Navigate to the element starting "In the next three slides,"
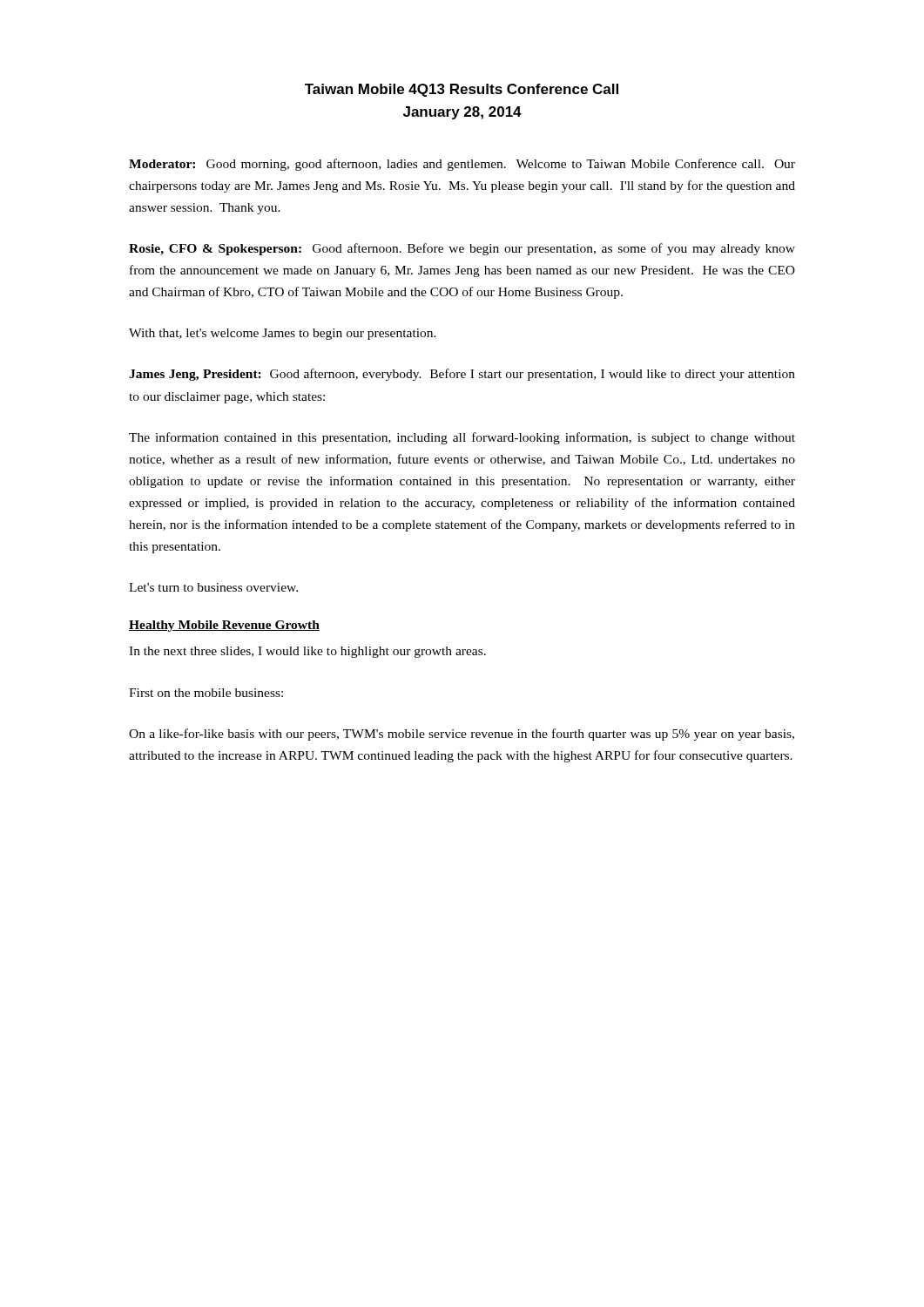The height and width of the screenshot is (1307, 924). [x=308, y=651]
